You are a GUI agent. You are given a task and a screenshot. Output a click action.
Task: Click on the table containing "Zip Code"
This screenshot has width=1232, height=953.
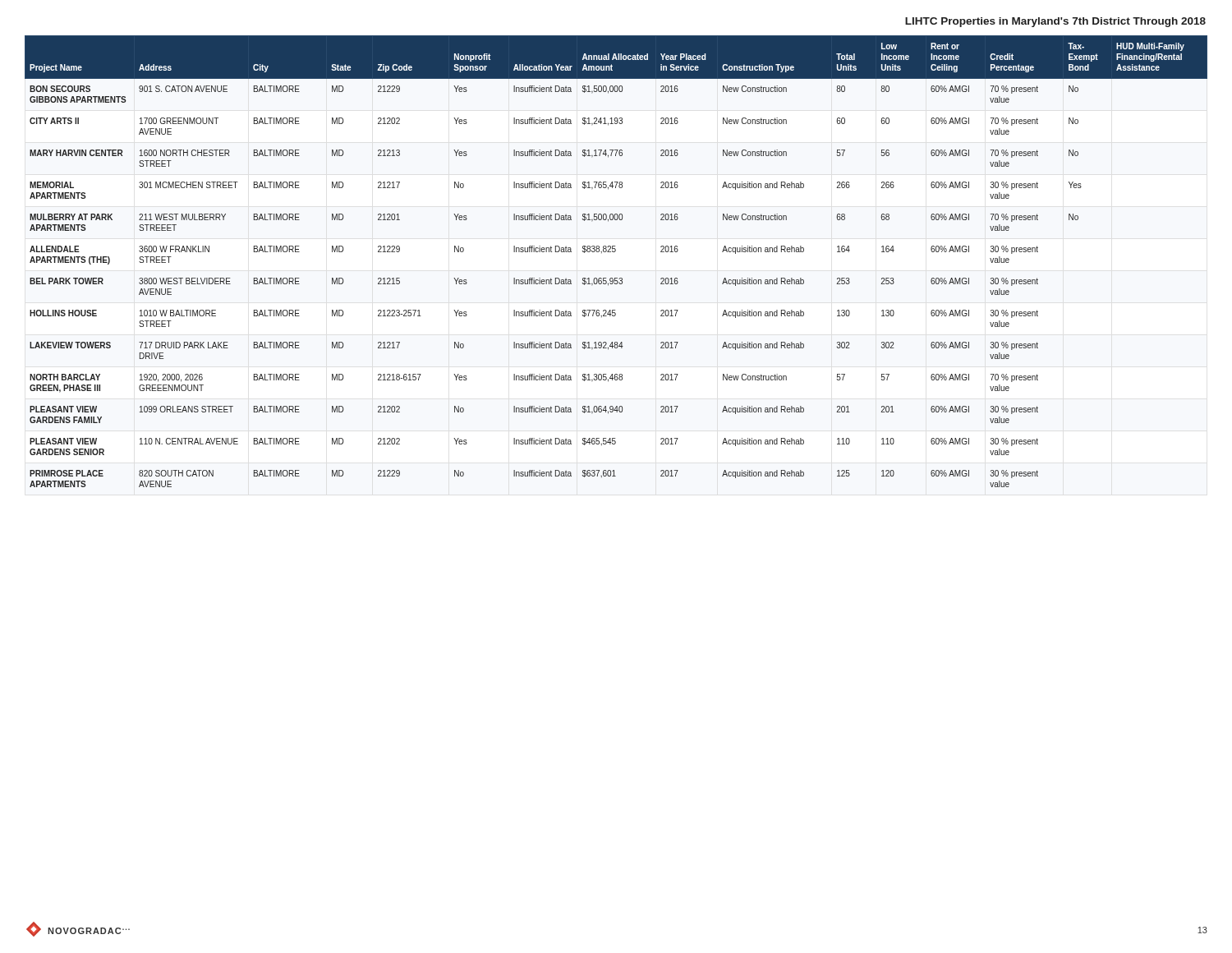click(616, 265)
